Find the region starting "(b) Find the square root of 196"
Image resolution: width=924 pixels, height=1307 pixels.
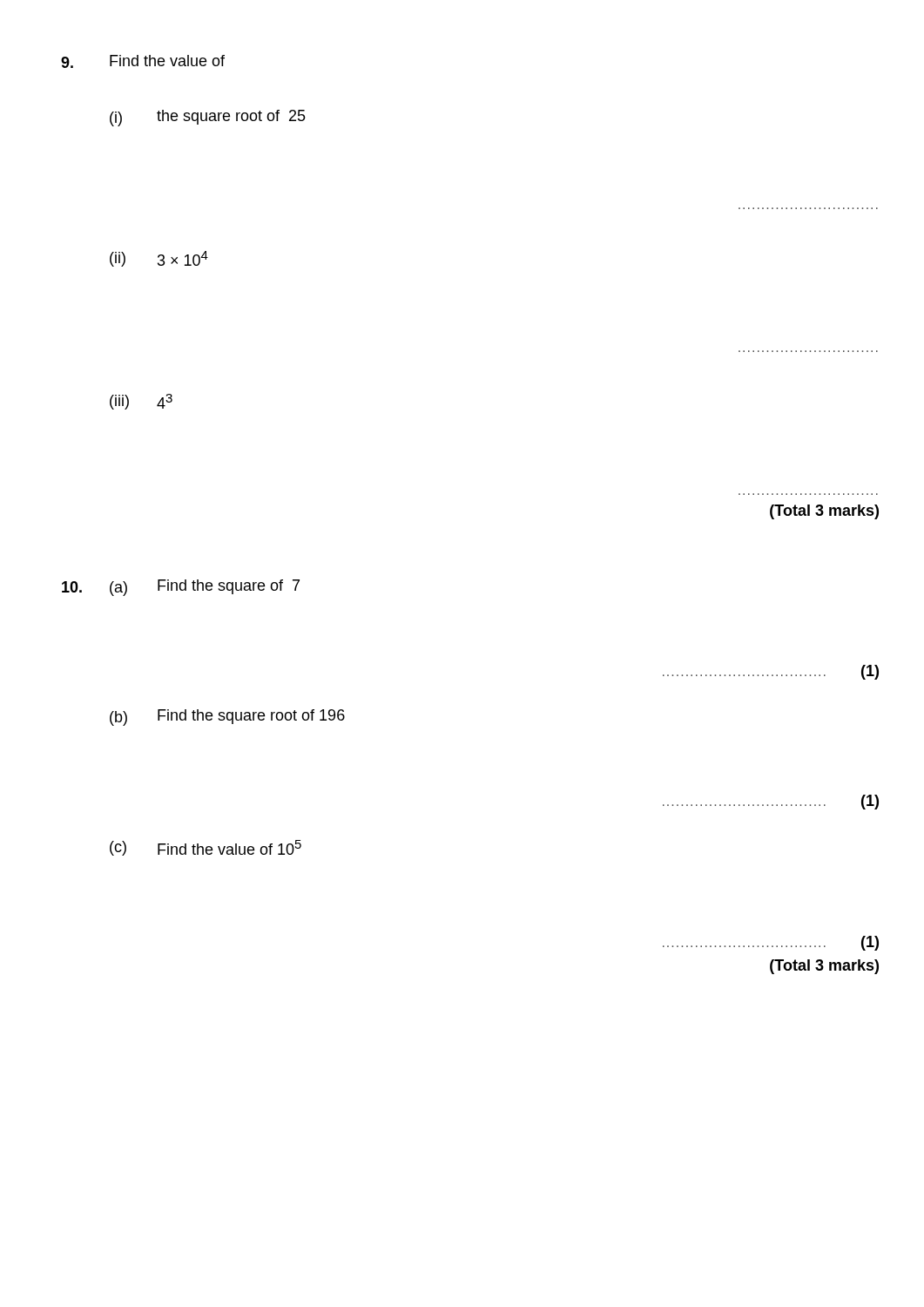pyautogui.click(x=227, y=718)
